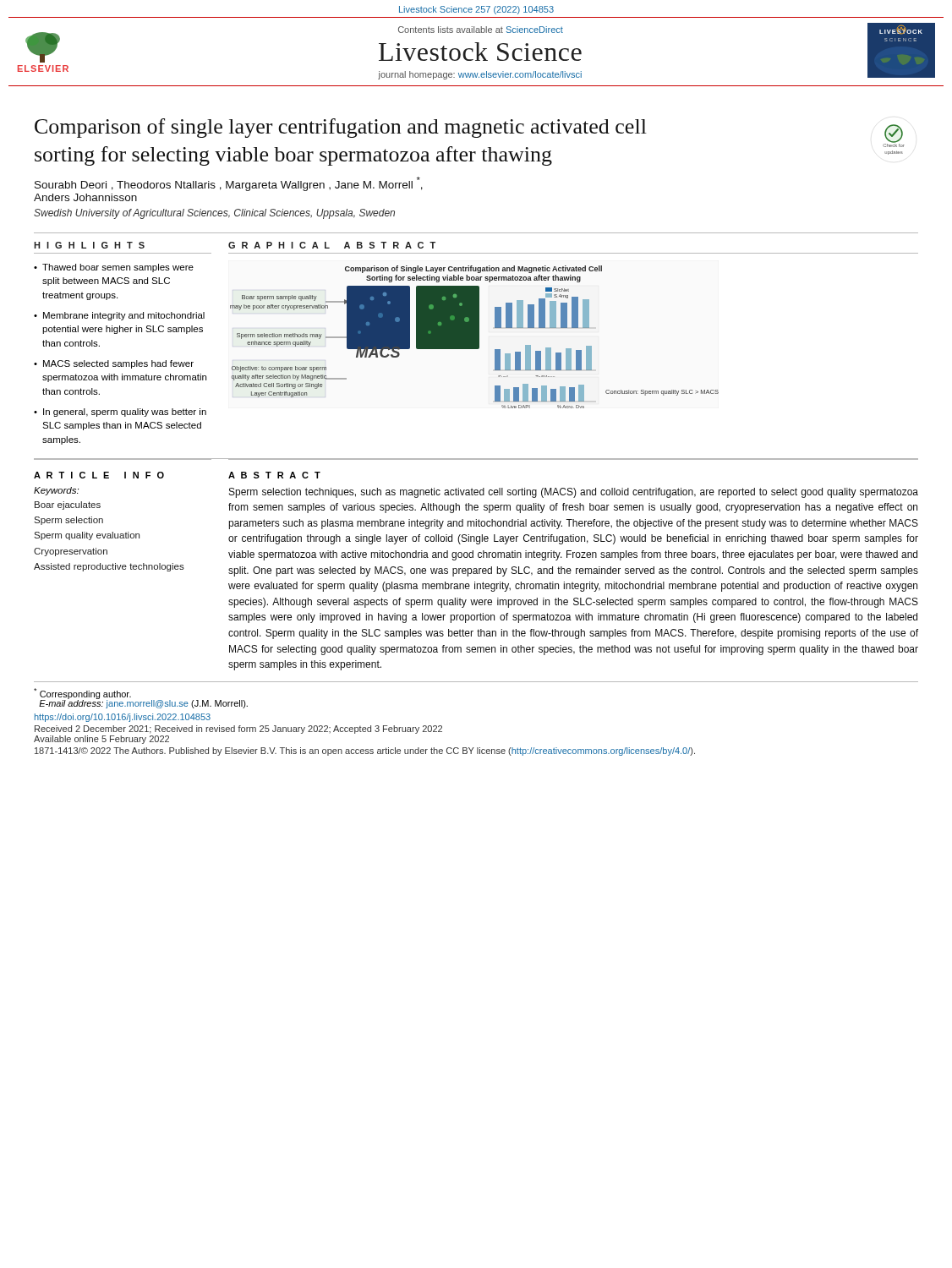This screenshot has height=1268, width=952.
Task: Select the text containing "journal homepage: www.elsevier.com/locate/livsci"
Action: click(480, 74)
